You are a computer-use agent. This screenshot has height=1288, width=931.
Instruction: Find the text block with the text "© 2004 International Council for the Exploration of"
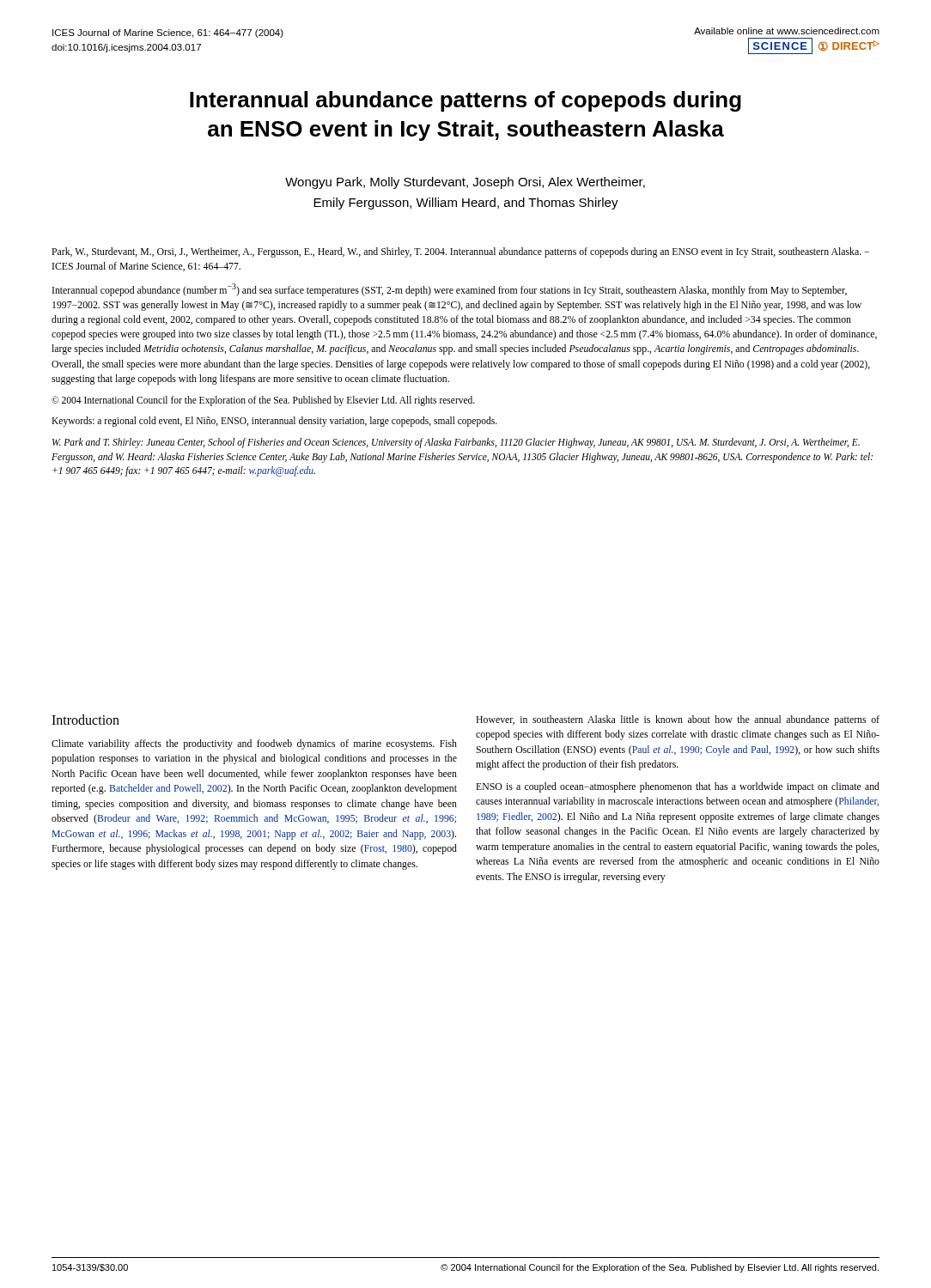[263, 400]
